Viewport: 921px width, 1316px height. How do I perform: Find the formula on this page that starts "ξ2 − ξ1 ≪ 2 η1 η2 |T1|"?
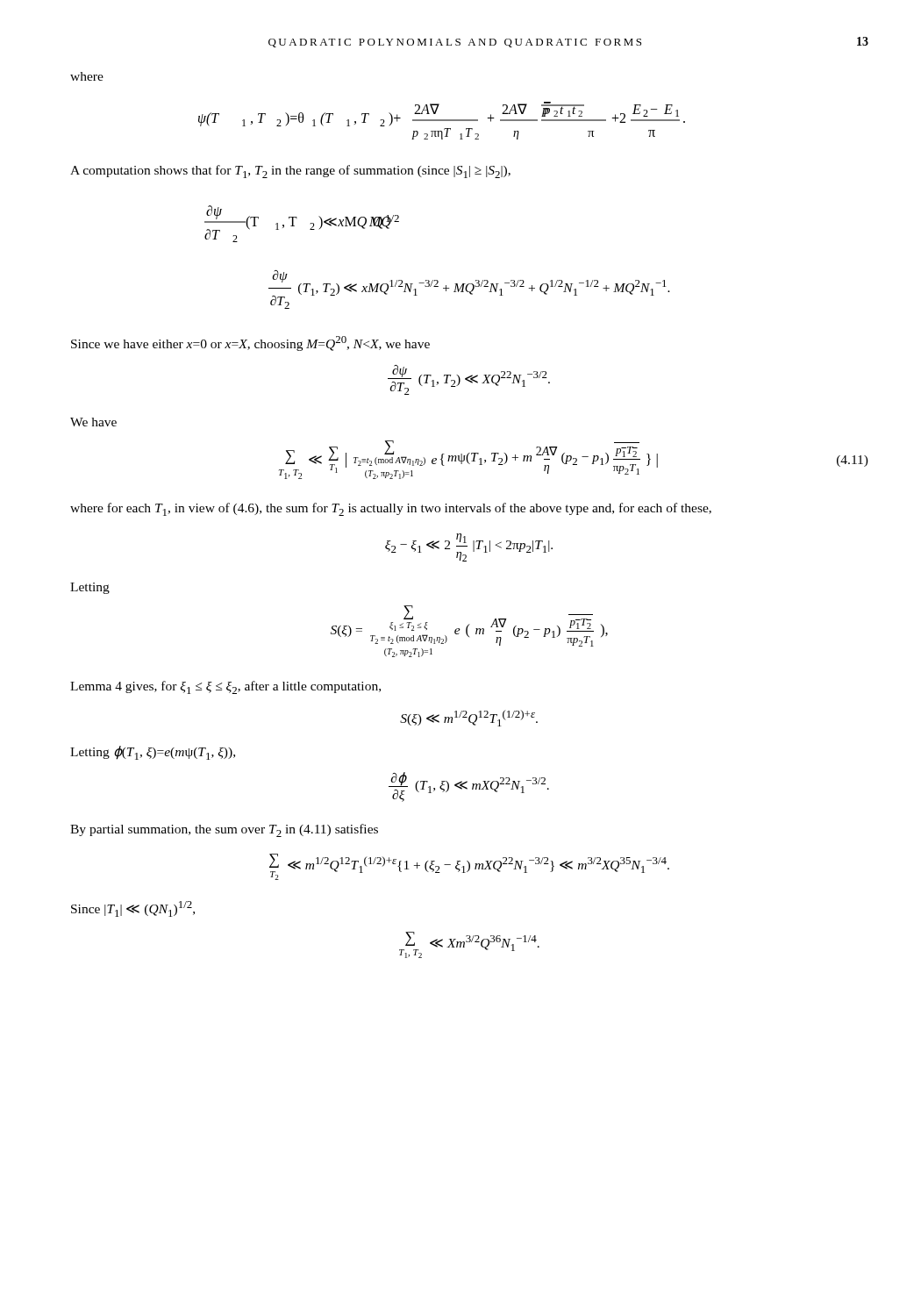469,546
